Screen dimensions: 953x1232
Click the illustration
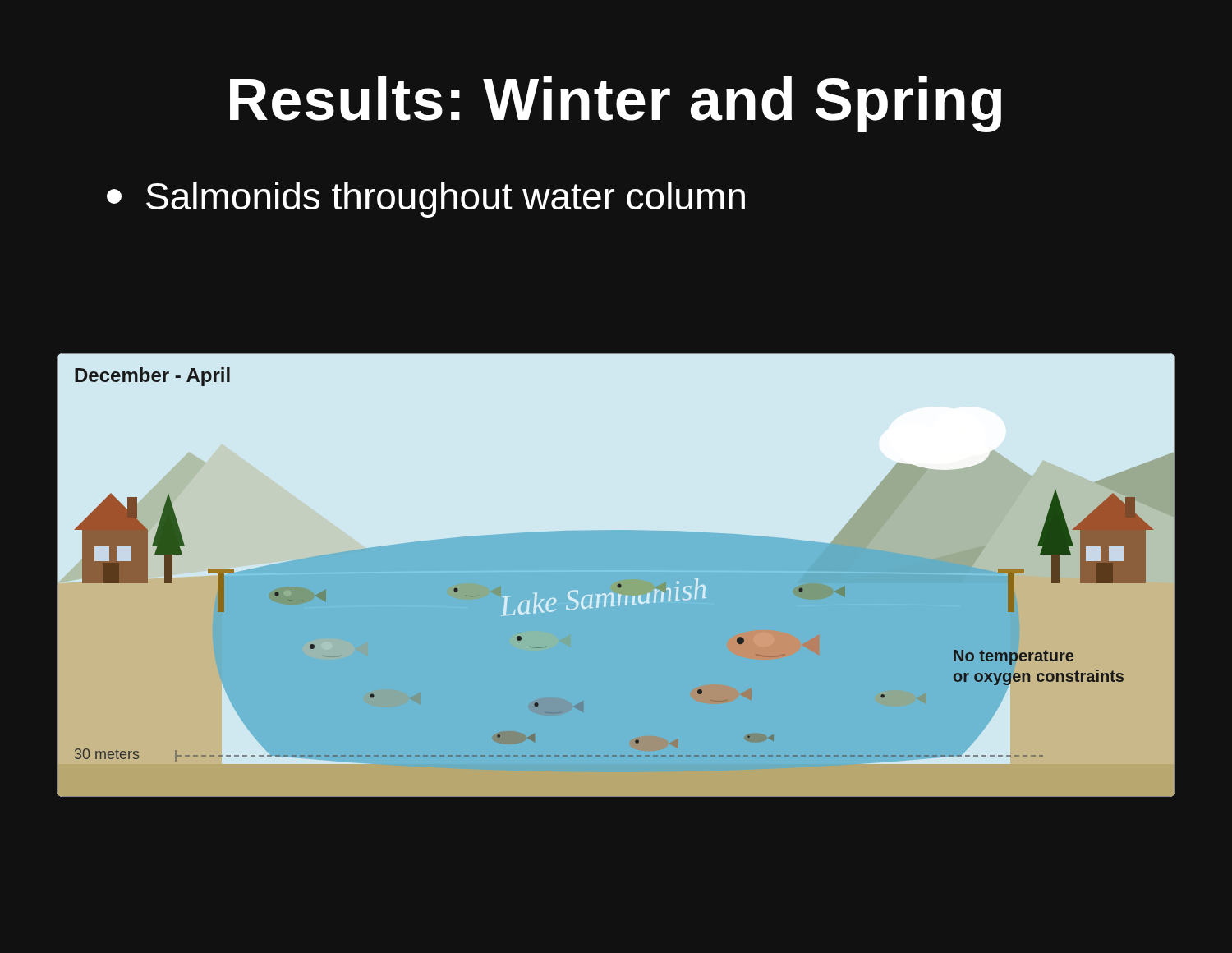click(616, 575)
